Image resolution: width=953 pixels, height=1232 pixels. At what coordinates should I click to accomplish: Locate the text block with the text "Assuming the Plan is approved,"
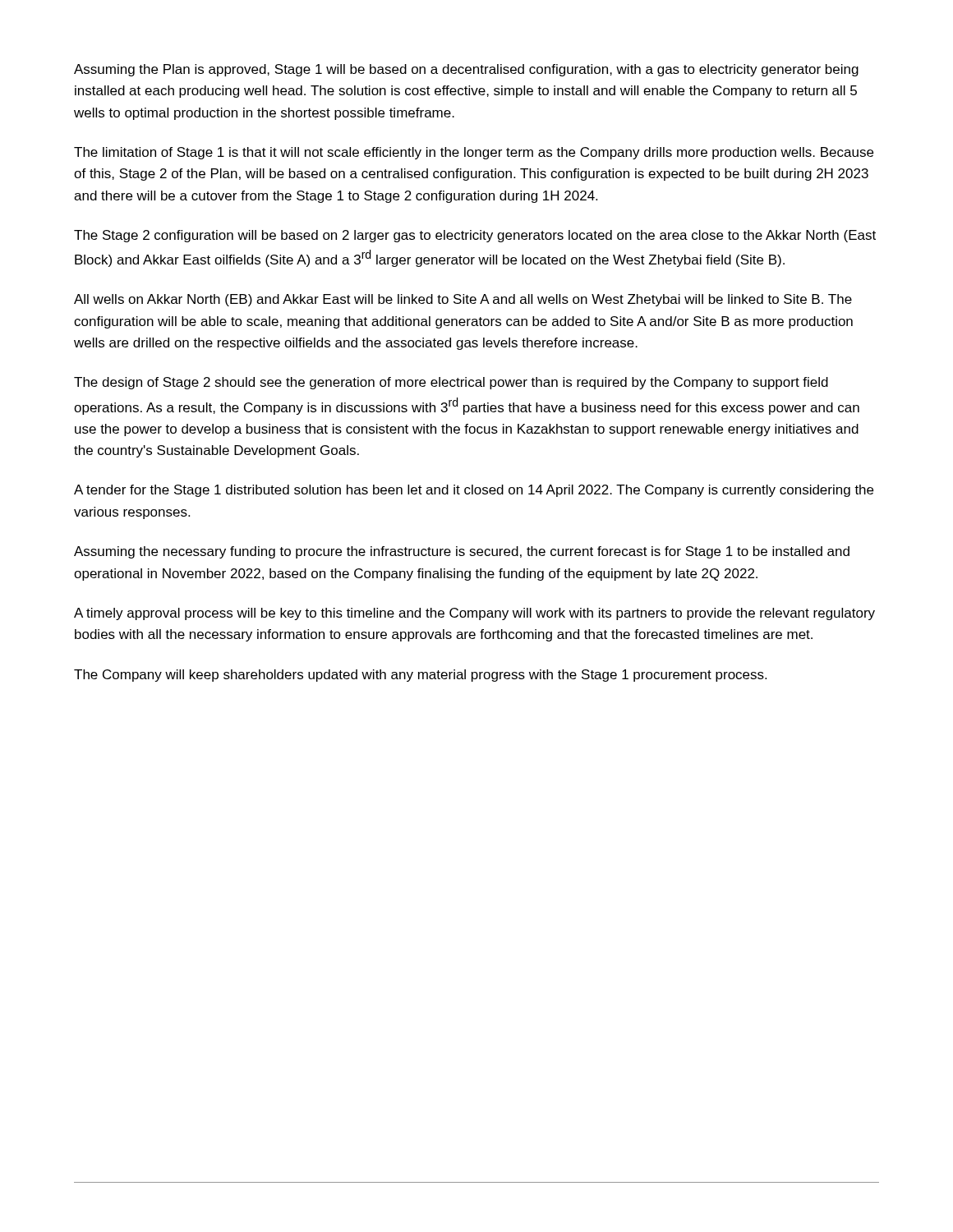[x=466, y=91]
